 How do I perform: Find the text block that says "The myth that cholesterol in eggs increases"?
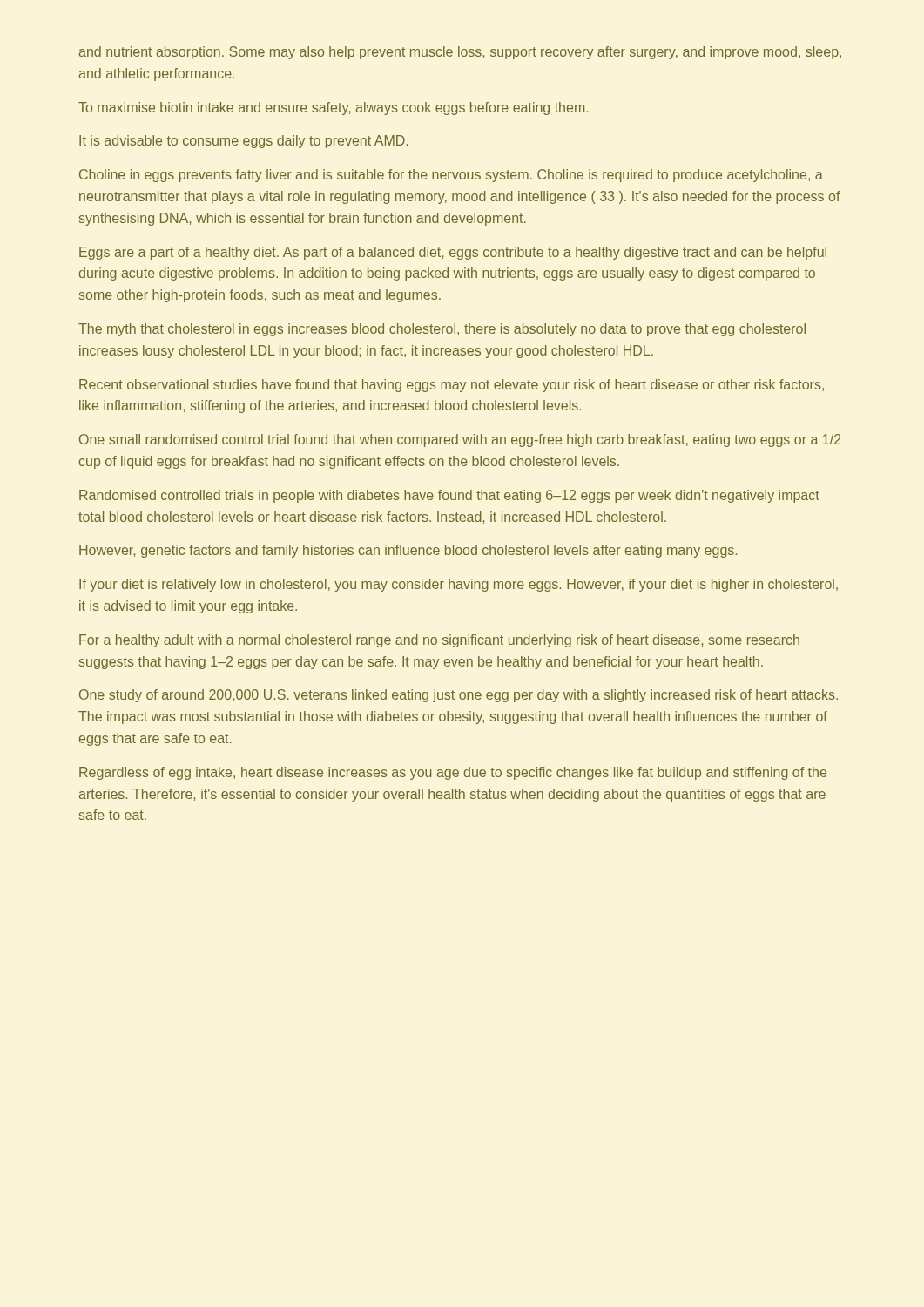point(442,340)
